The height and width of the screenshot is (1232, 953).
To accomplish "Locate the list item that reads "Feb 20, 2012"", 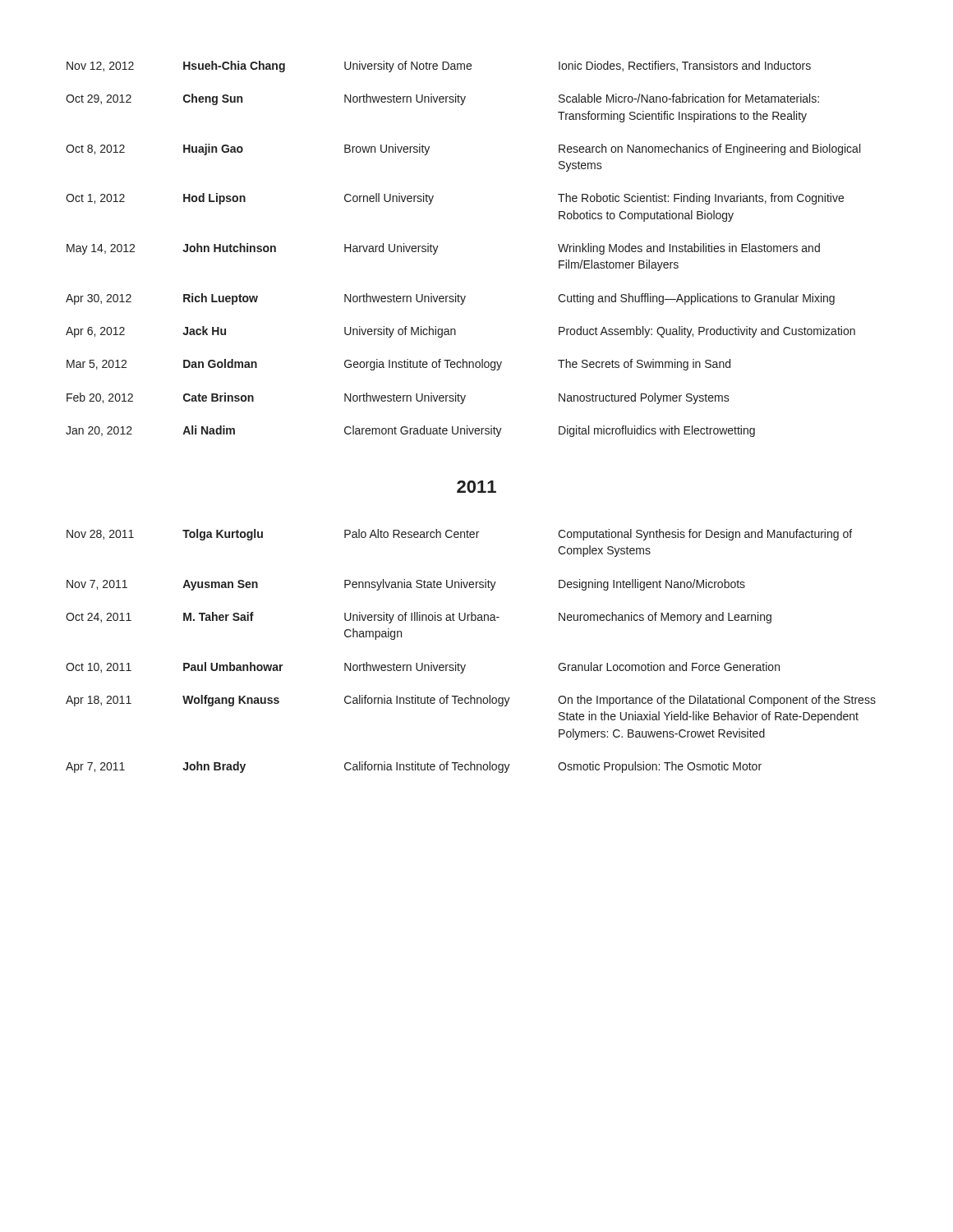I will [100, 397].
